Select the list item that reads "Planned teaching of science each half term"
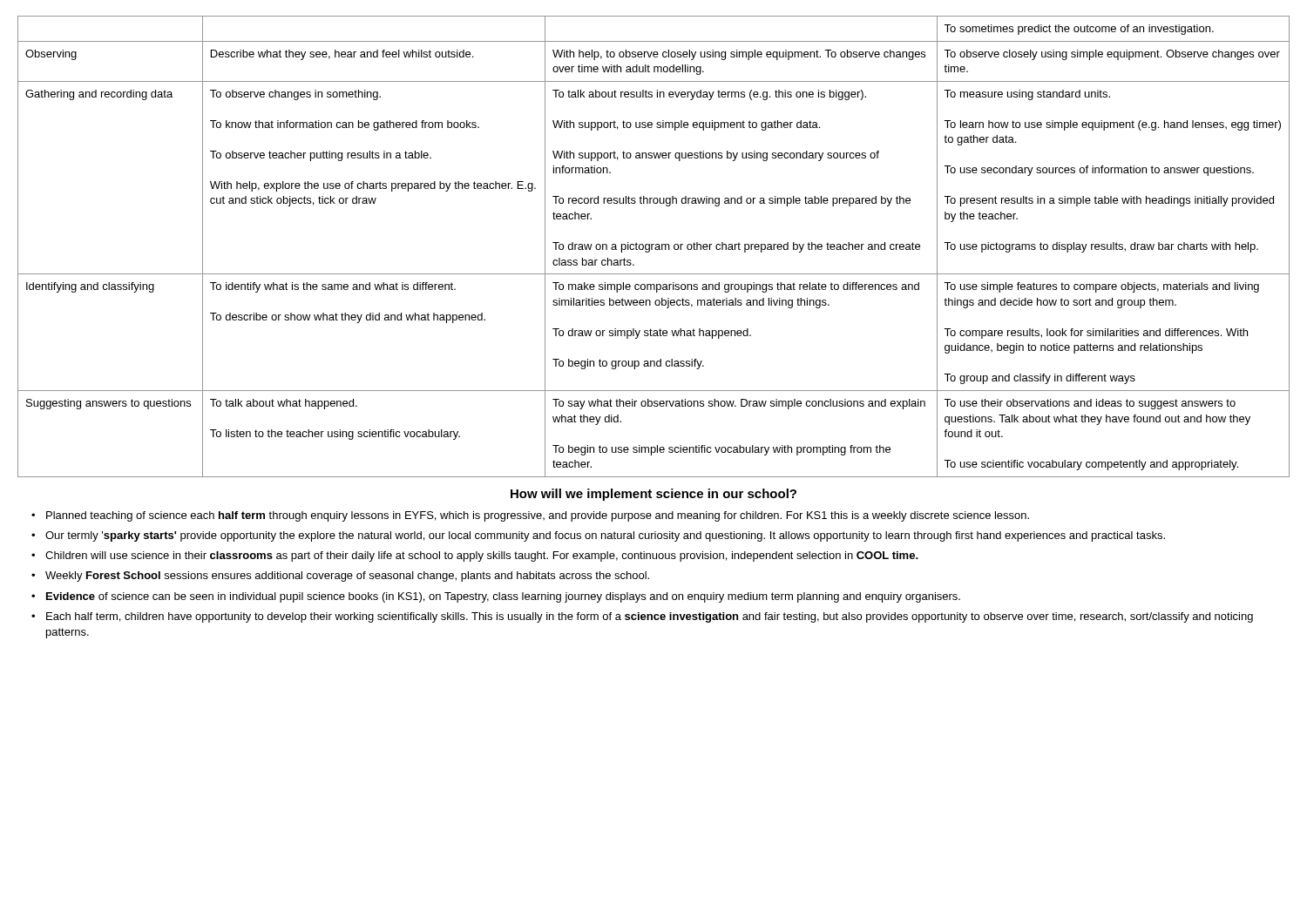Screen dimensions: 924x1307 (x=538, y=515)
